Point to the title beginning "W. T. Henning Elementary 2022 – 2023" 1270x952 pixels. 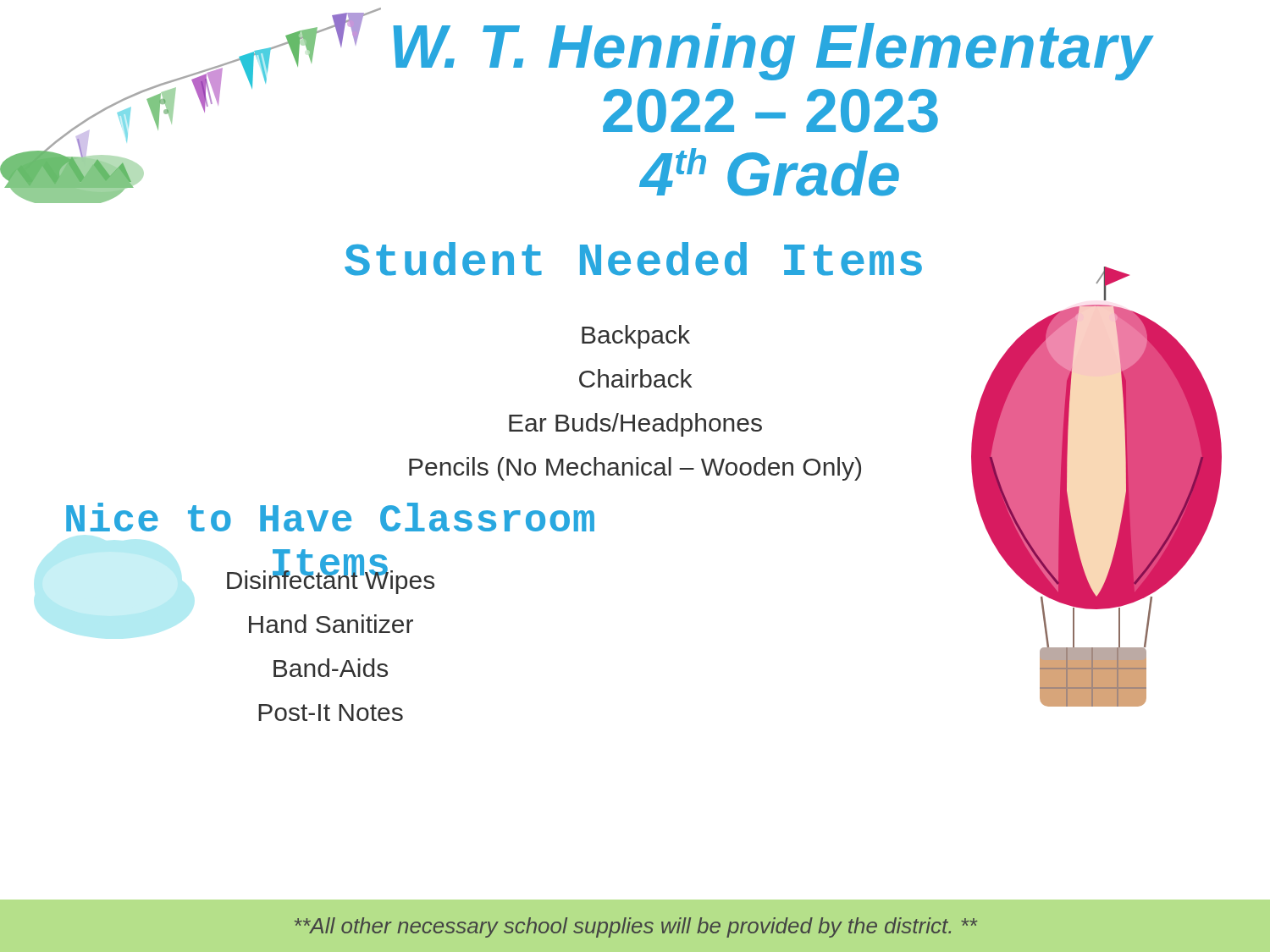point(771,111)
